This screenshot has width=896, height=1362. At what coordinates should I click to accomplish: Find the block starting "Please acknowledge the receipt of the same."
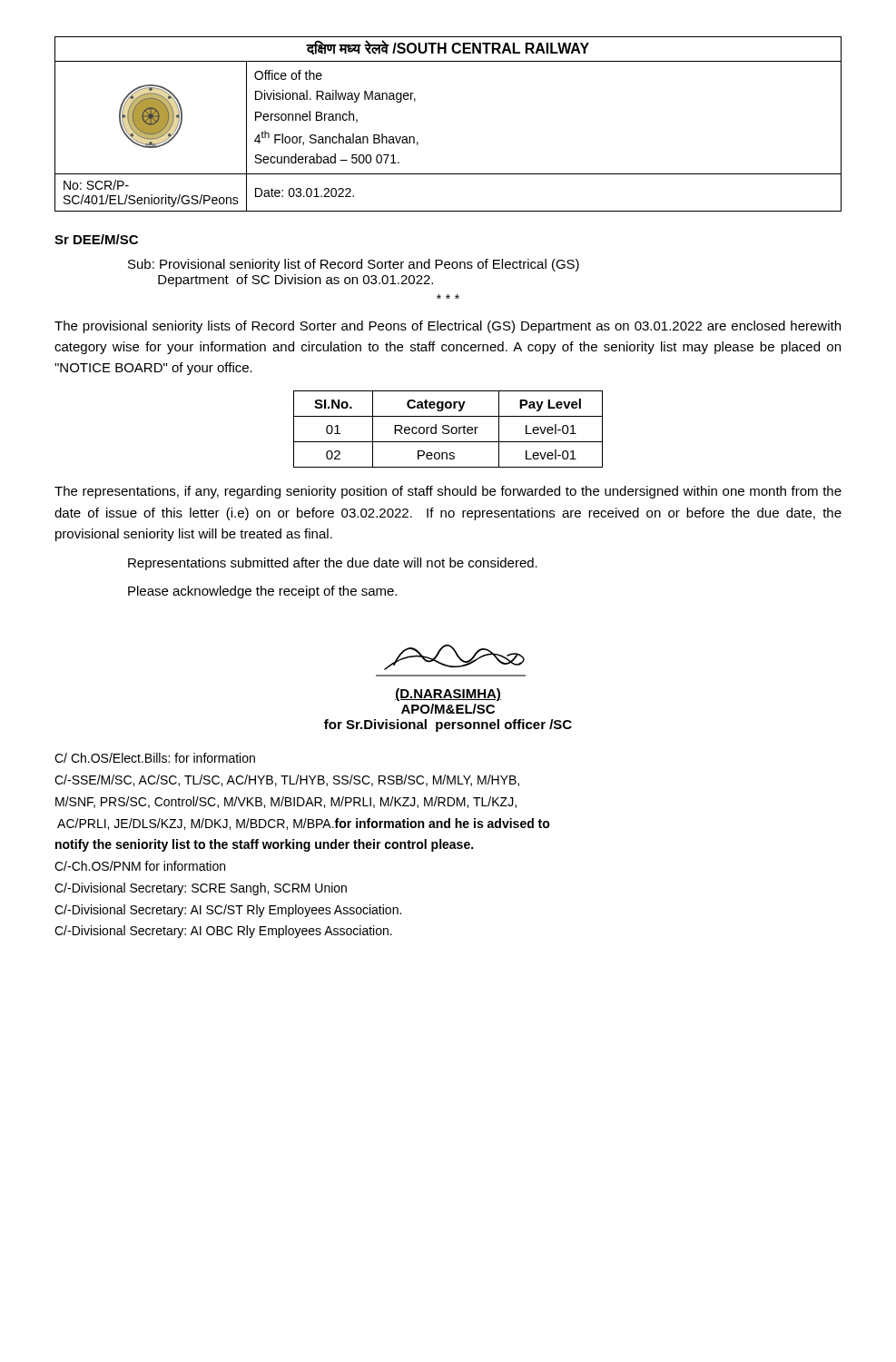coord(263,590)
